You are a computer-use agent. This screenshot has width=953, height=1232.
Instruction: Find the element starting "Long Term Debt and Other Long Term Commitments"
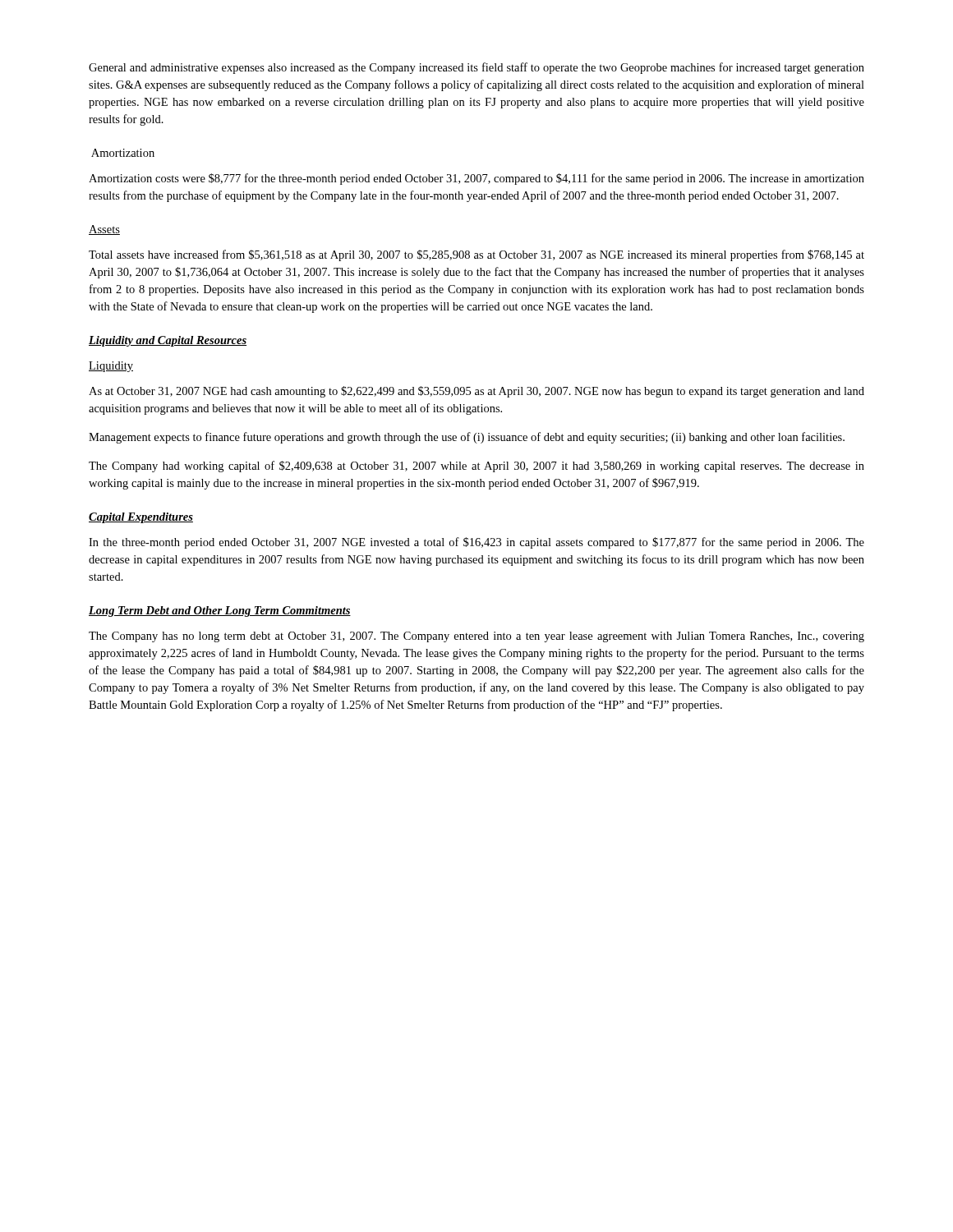pyautogui.click(x=220, y=611)
